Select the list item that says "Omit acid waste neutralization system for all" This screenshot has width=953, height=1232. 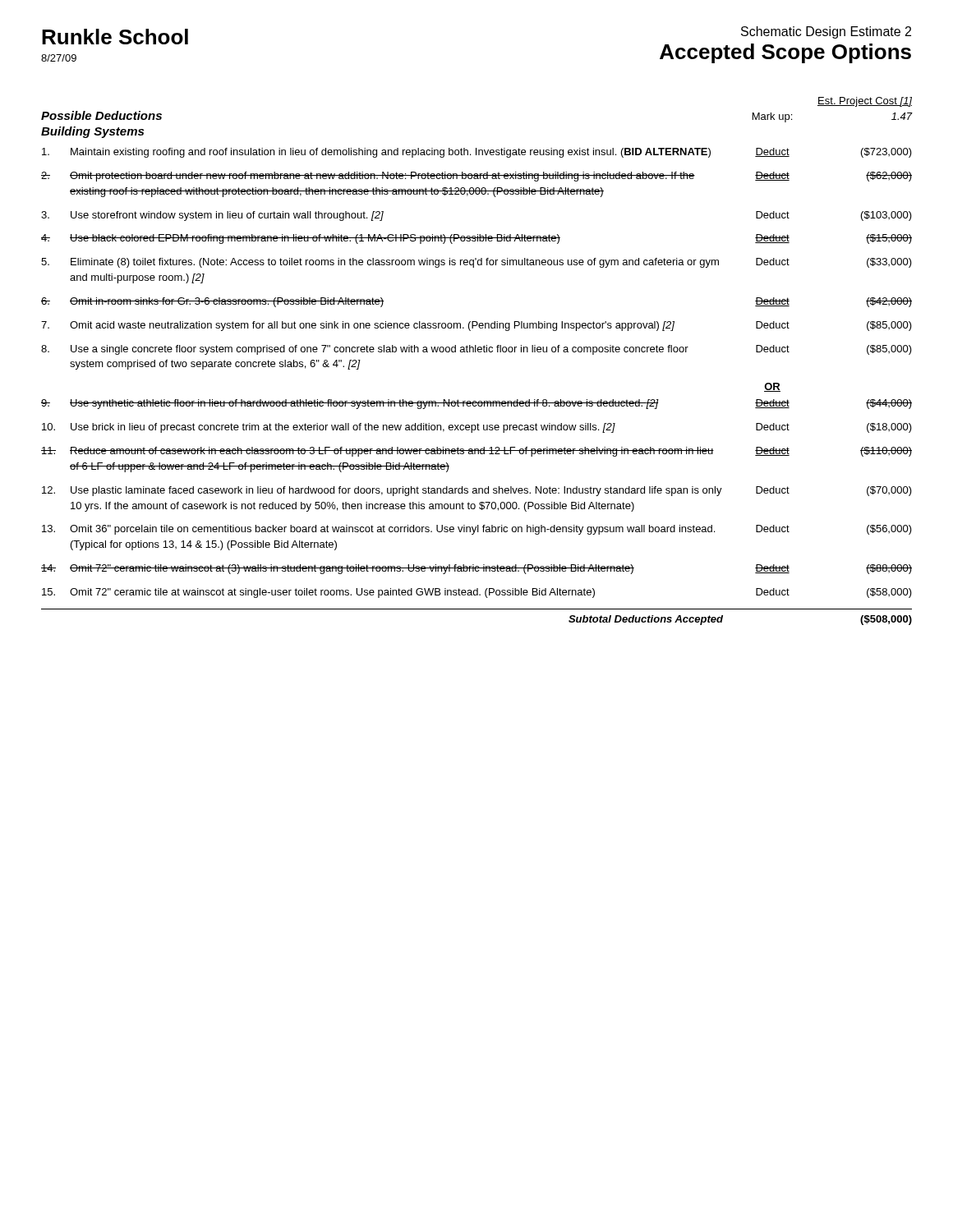372,325
